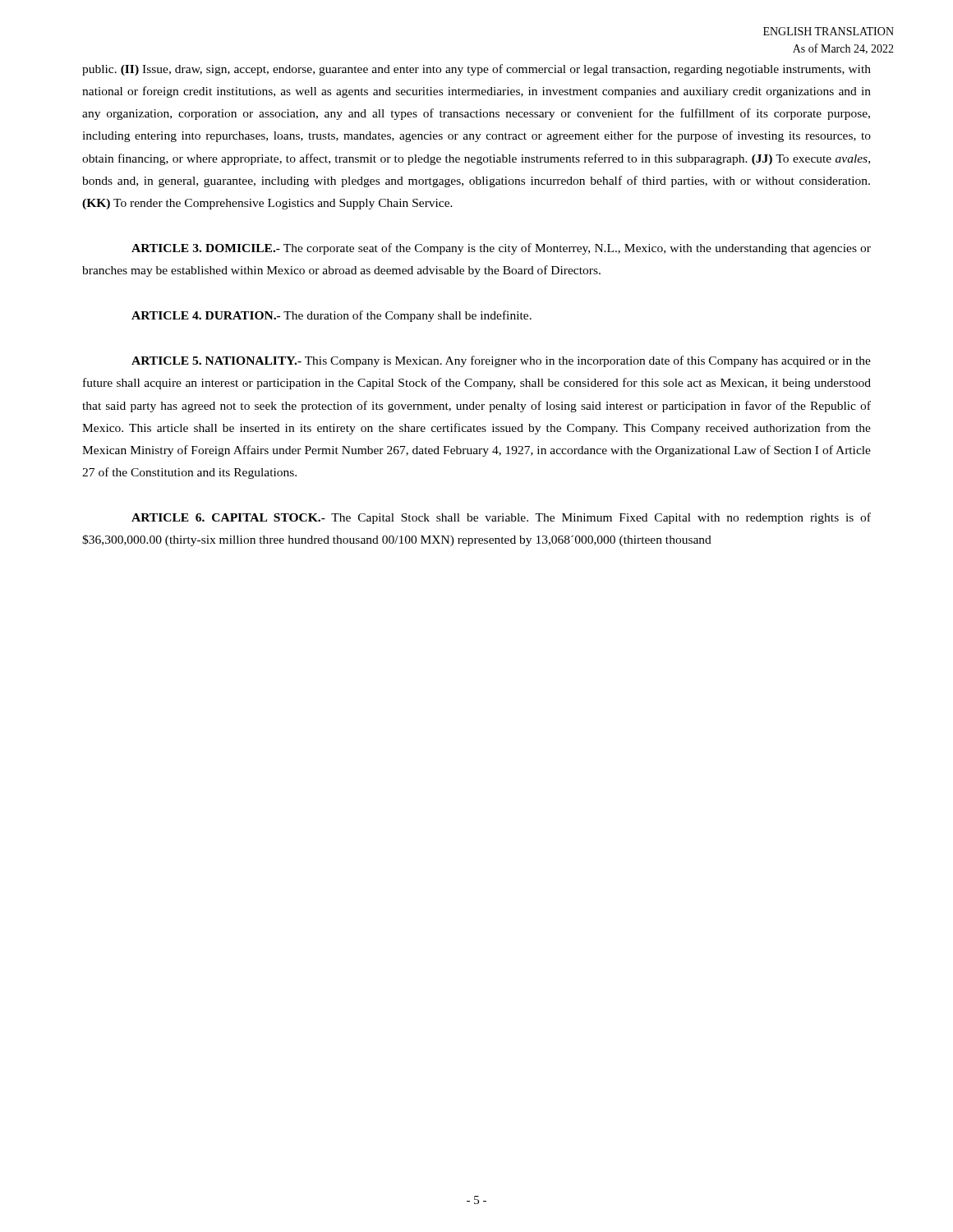Find the block on this page that starts "ARTICLE 3. DOMICILE.- The corporate seat of"
This screenshot has height=1232, width=953.
pos(476,259)
